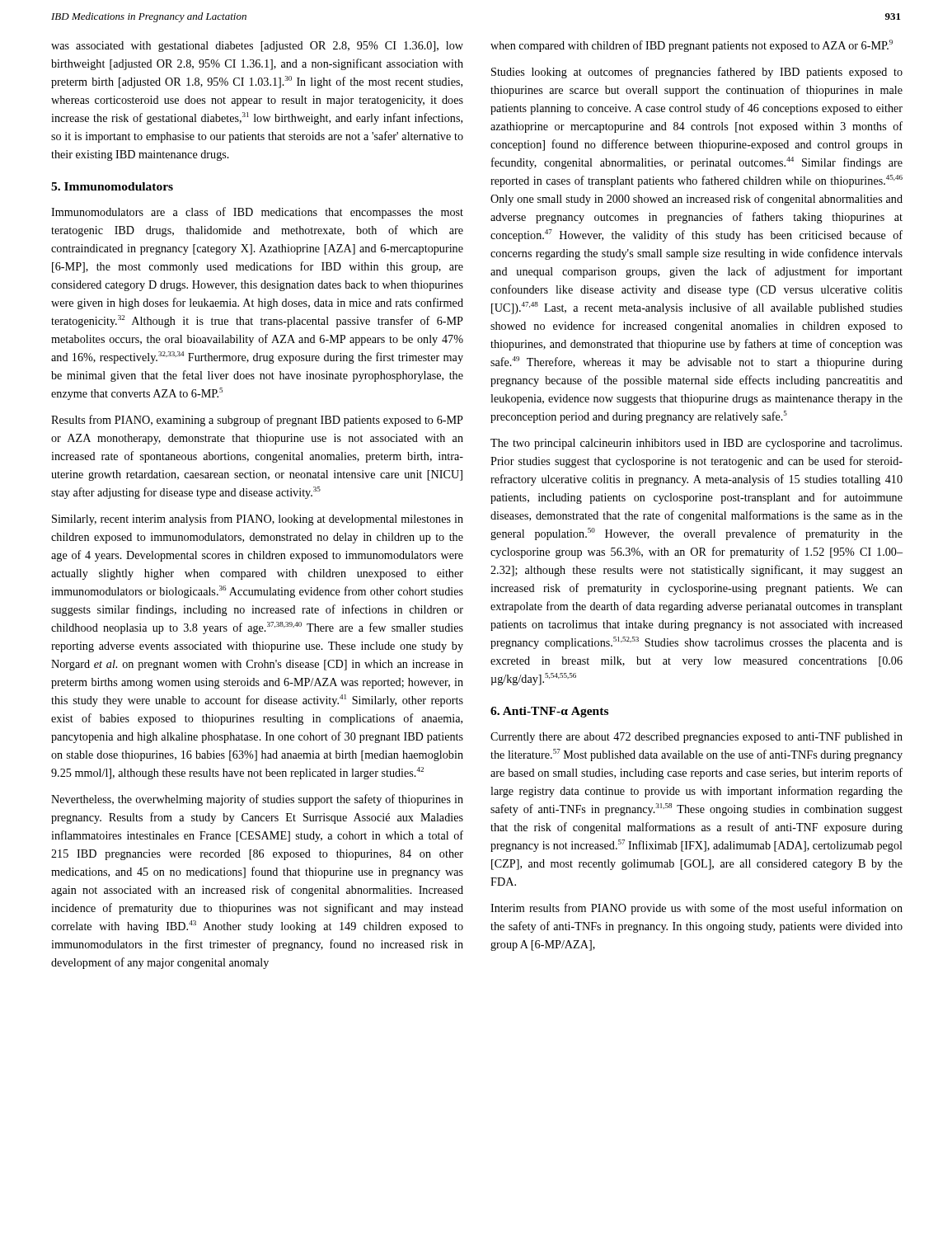Find the region starting "Nevertheless, the overwhelming majority of studies support the"

[257, 881]
